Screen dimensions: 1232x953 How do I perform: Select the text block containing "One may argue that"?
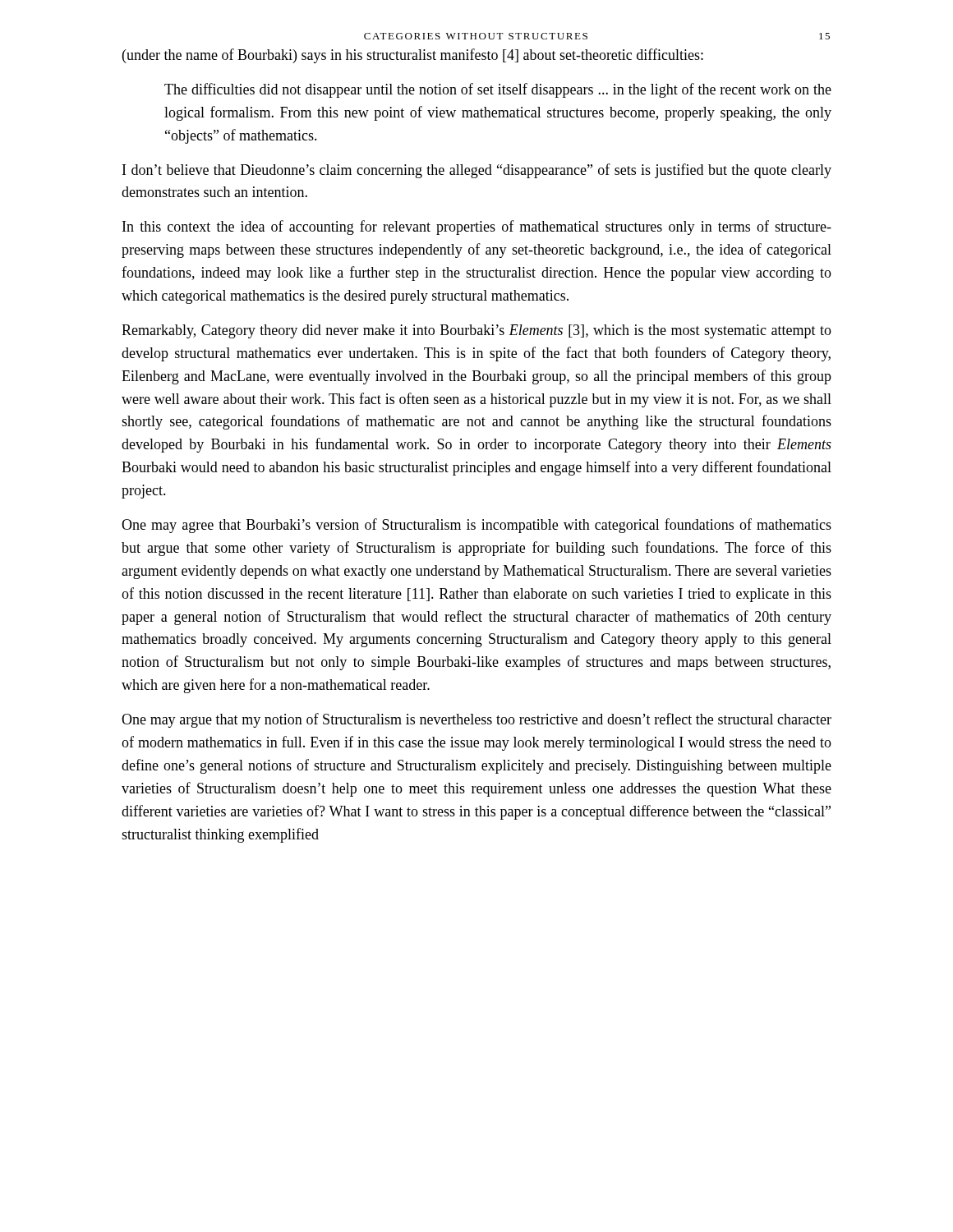point(476,778)
